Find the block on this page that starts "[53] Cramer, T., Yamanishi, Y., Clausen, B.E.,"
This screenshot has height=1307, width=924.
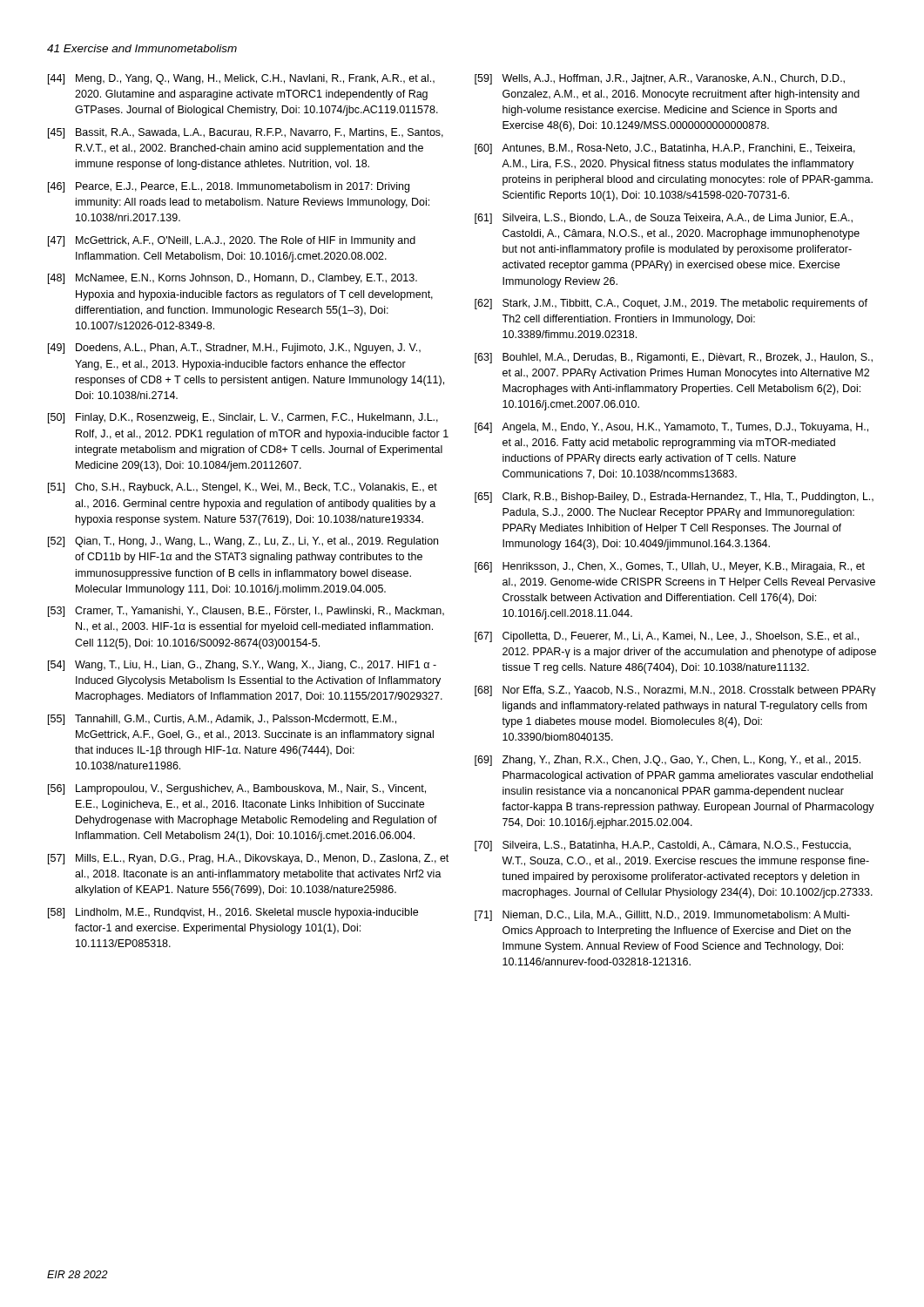(x=248, y=627)
